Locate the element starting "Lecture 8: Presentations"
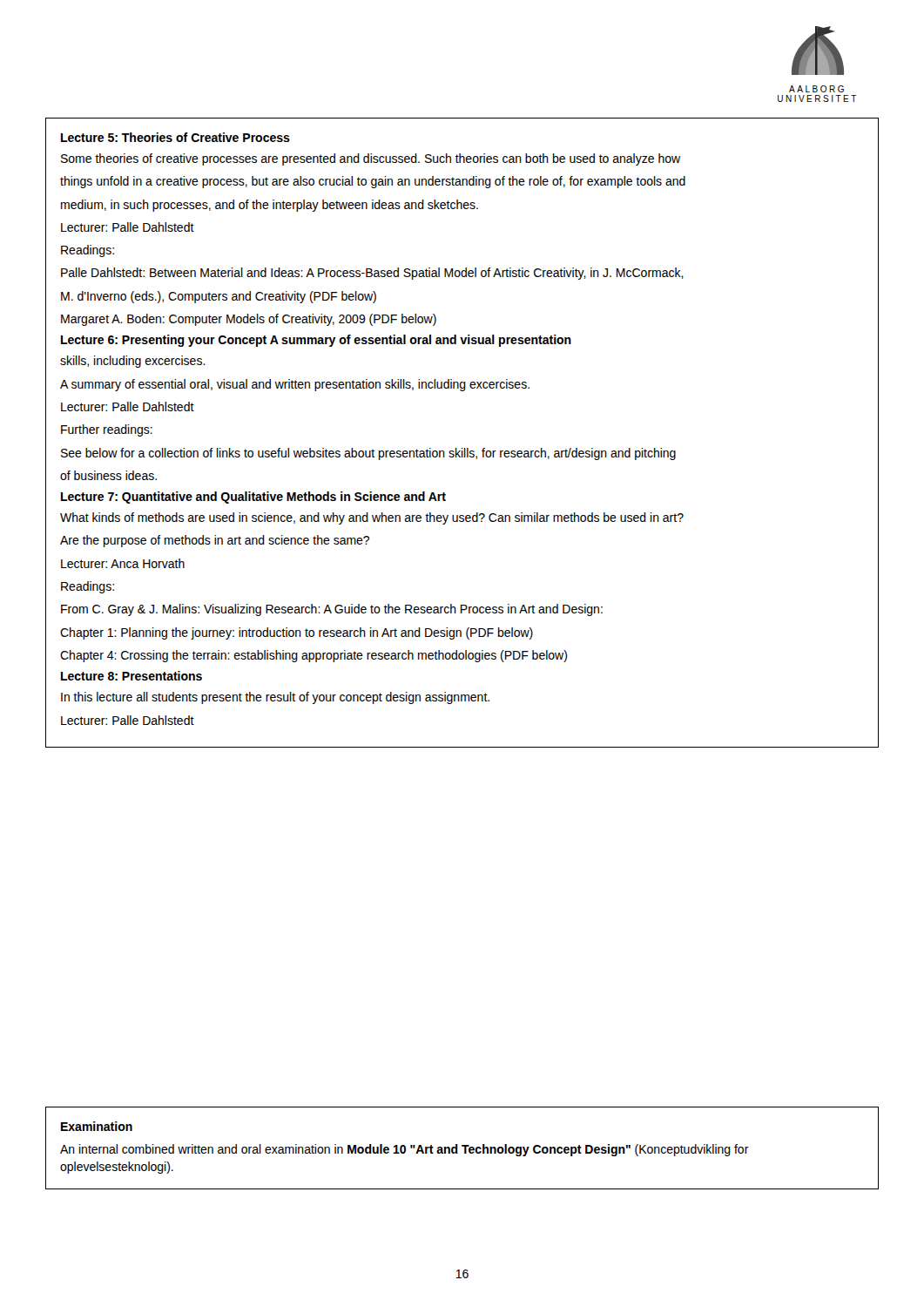Screen dimensions: 1307x924 131,676
